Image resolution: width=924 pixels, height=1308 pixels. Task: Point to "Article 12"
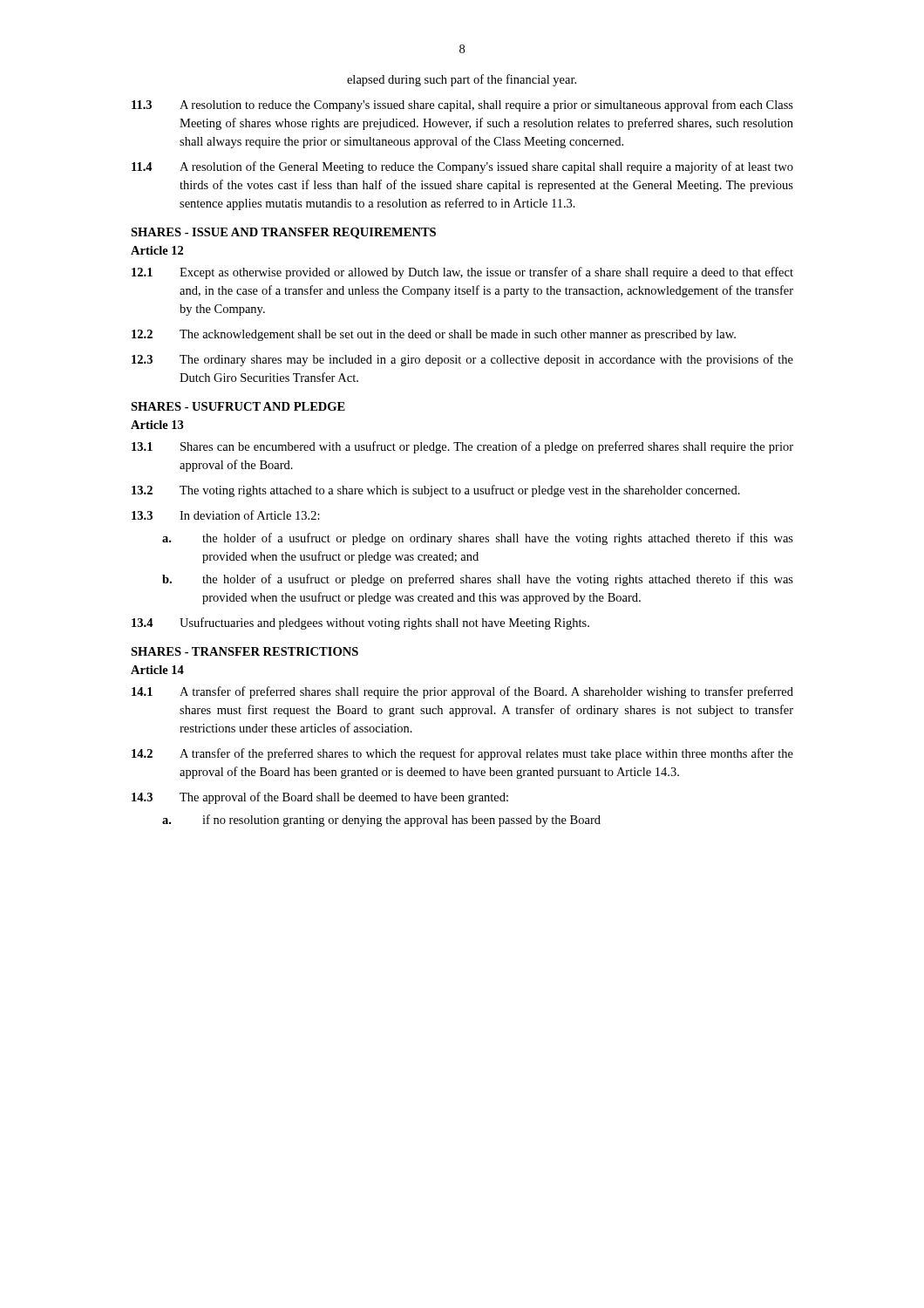(157, 250)
